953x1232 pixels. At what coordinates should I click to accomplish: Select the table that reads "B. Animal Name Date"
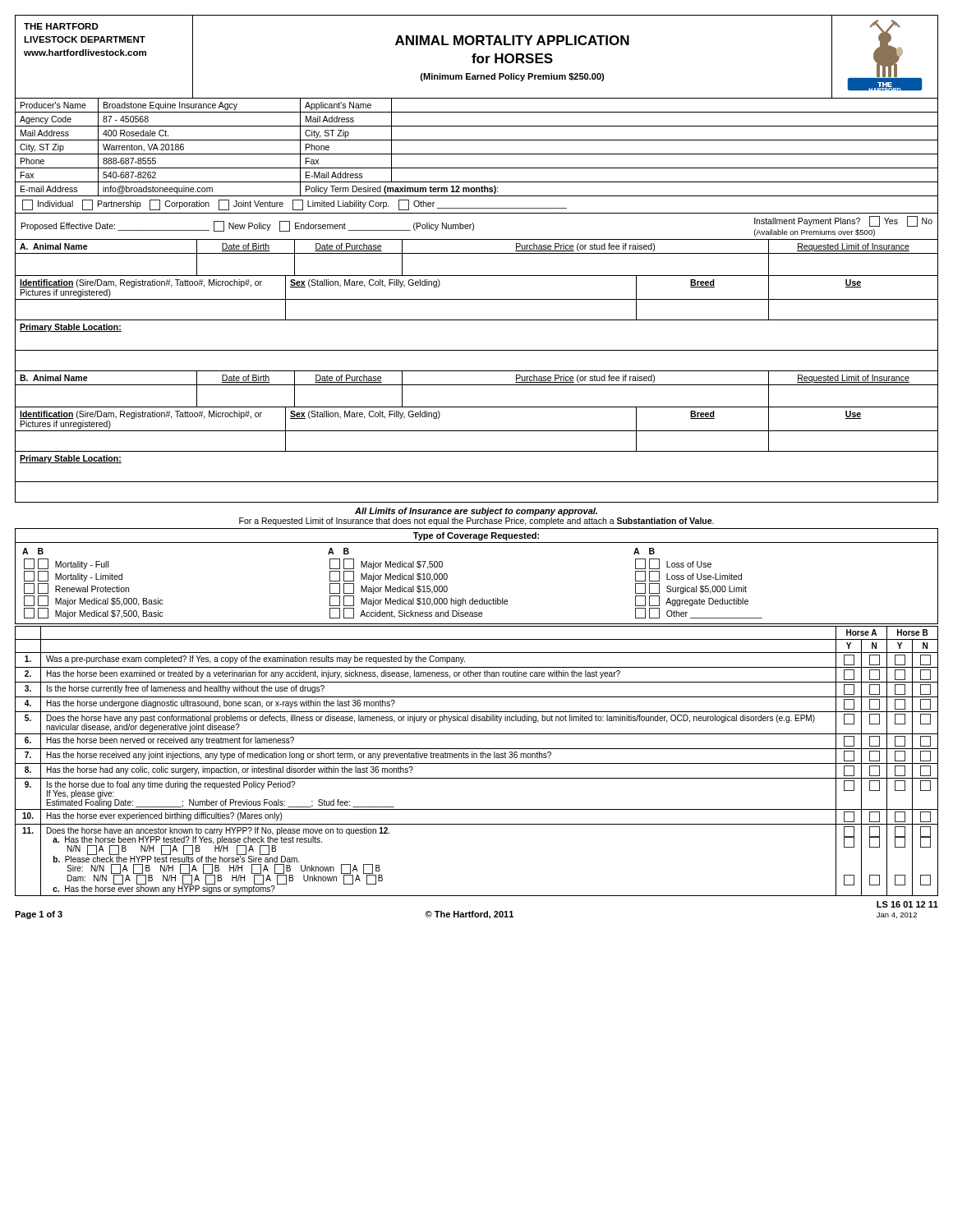click(x=476, y=437)
